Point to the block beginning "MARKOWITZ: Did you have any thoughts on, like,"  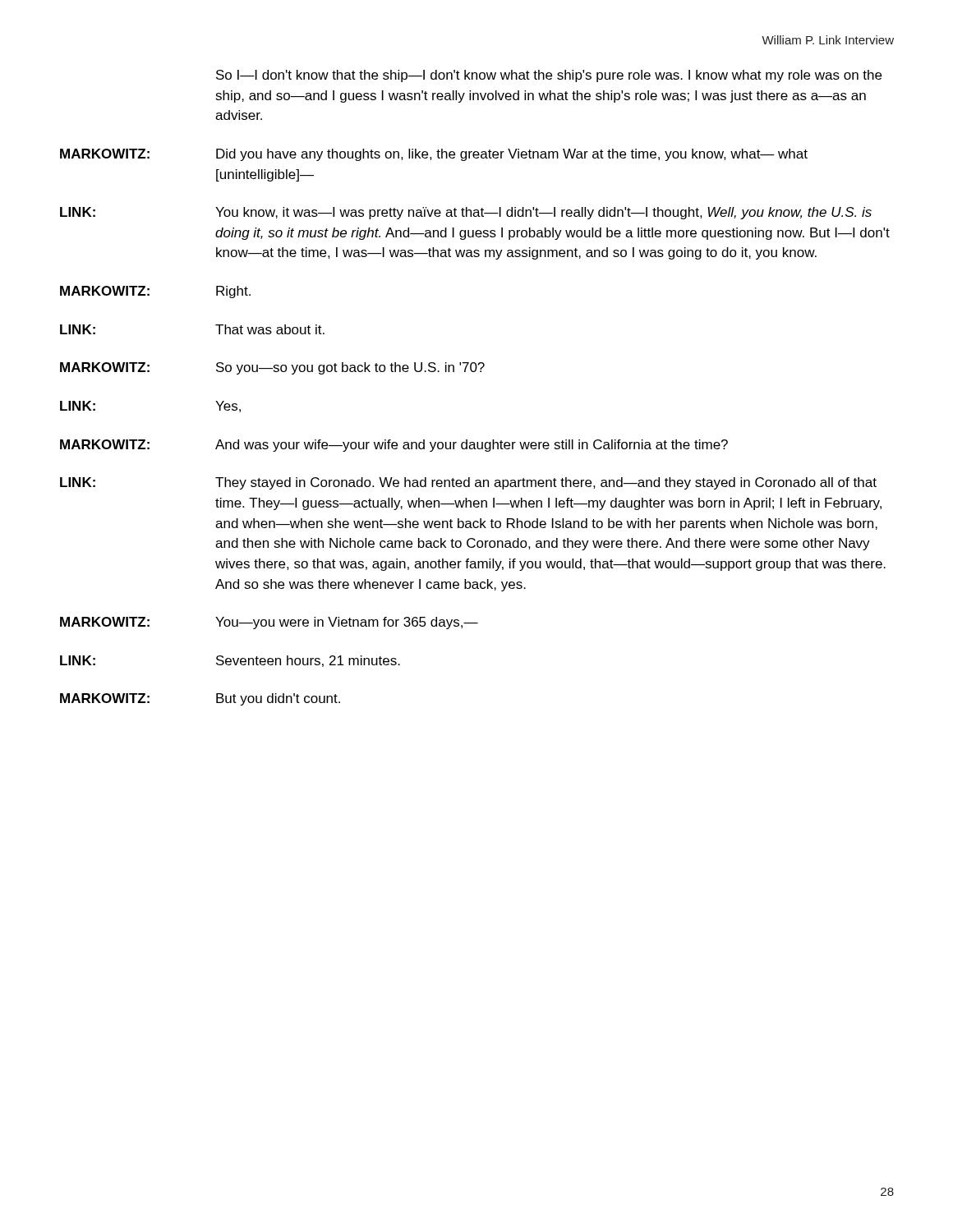476,165
